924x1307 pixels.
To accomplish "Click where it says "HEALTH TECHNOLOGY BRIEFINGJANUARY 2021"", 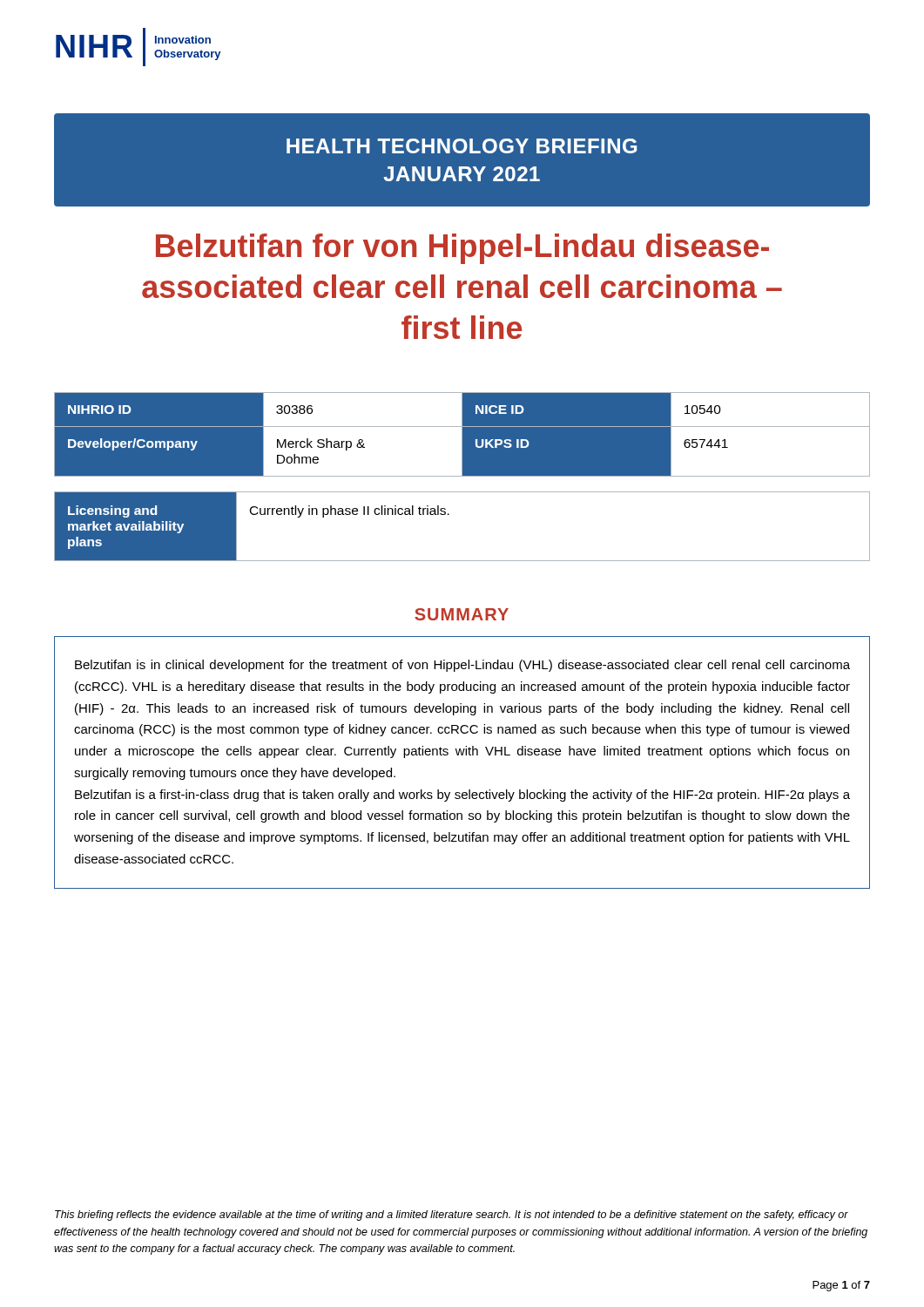I will pos(462,161).
